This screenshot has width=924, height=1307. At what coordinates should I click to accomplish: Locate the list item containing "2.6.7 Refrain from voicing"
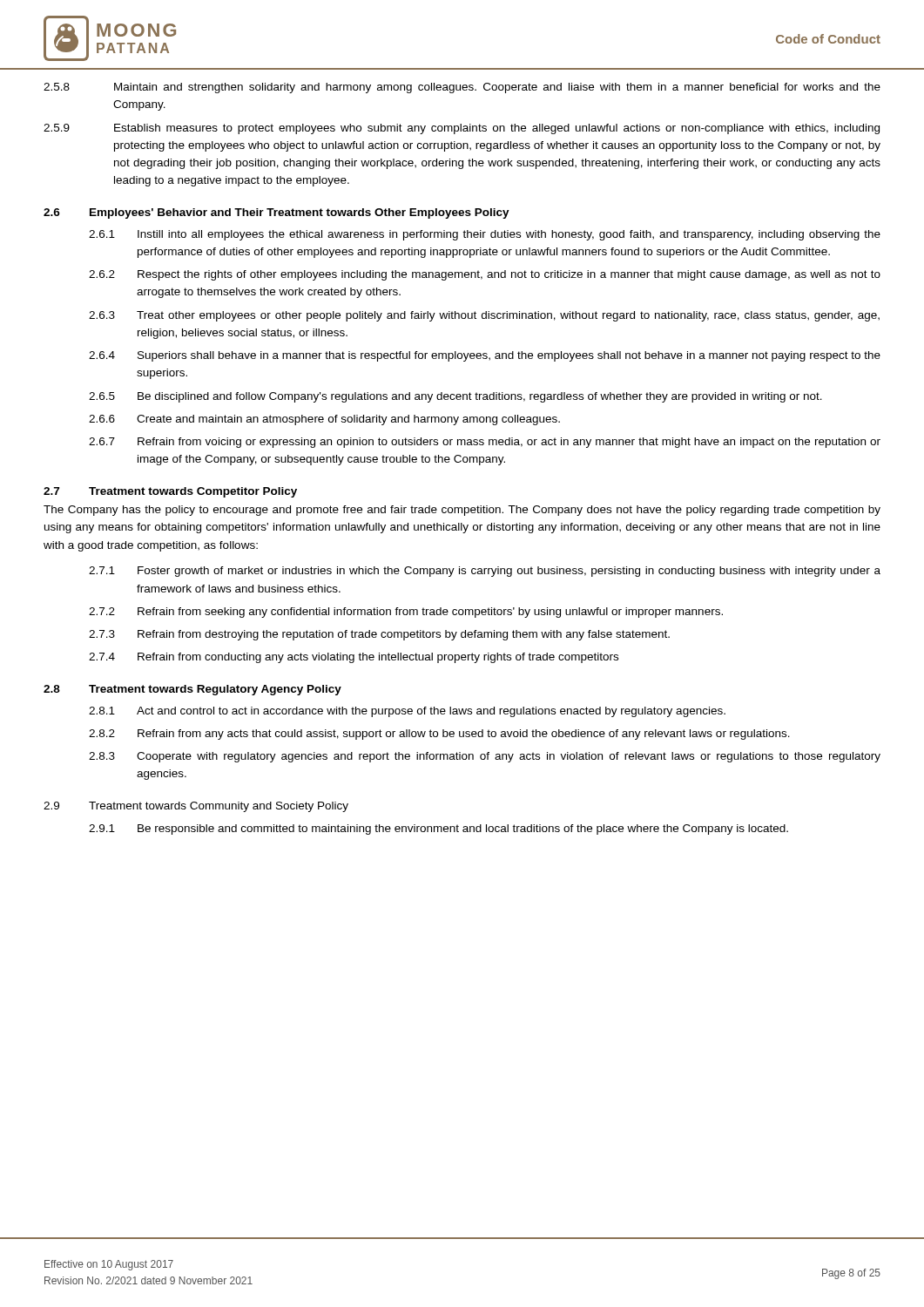click(462, 451)
